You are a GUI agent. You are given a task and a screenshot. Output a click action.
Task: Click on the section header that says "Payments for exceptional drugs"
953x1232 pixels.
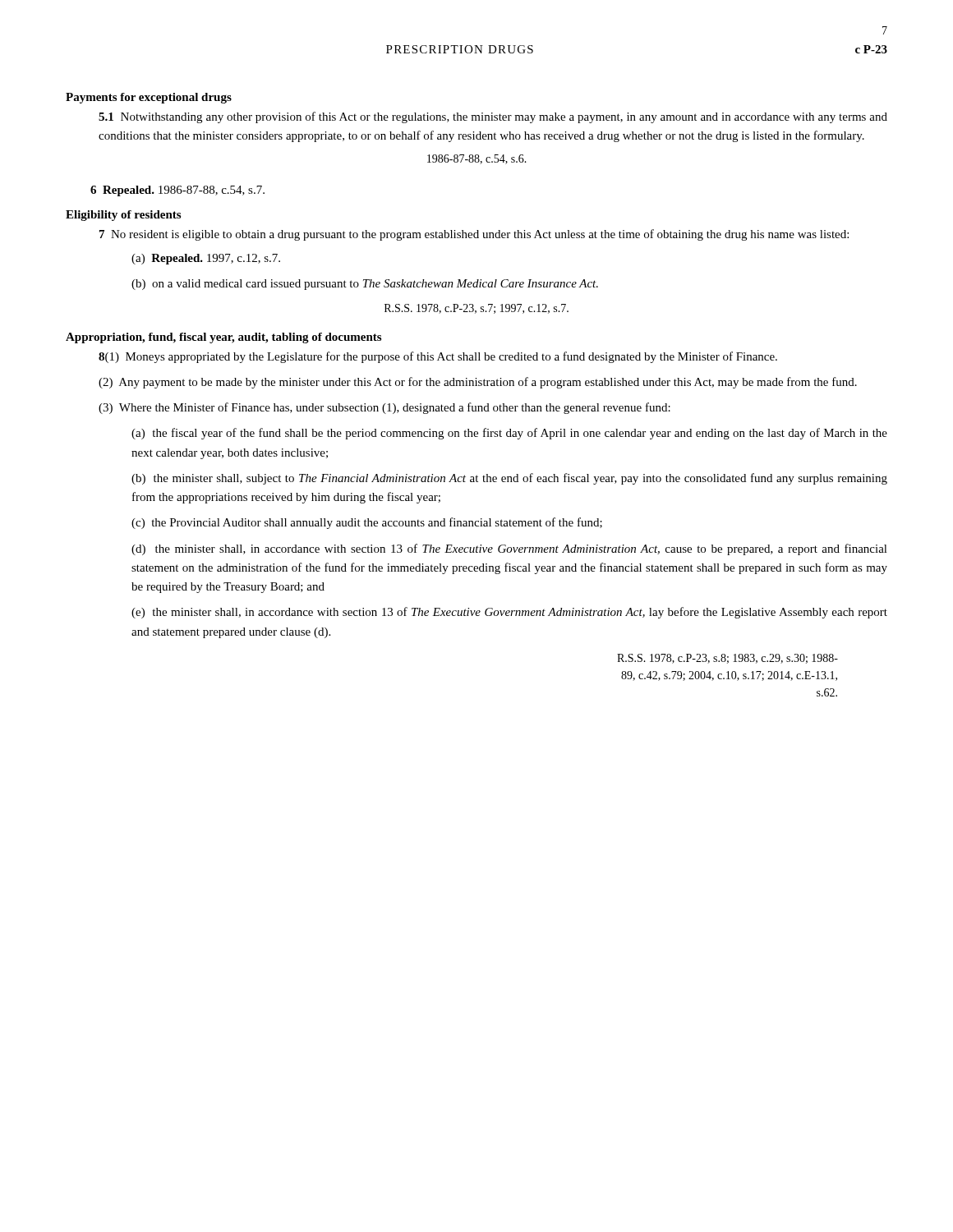pyautogui.click(x=149, y=97)
